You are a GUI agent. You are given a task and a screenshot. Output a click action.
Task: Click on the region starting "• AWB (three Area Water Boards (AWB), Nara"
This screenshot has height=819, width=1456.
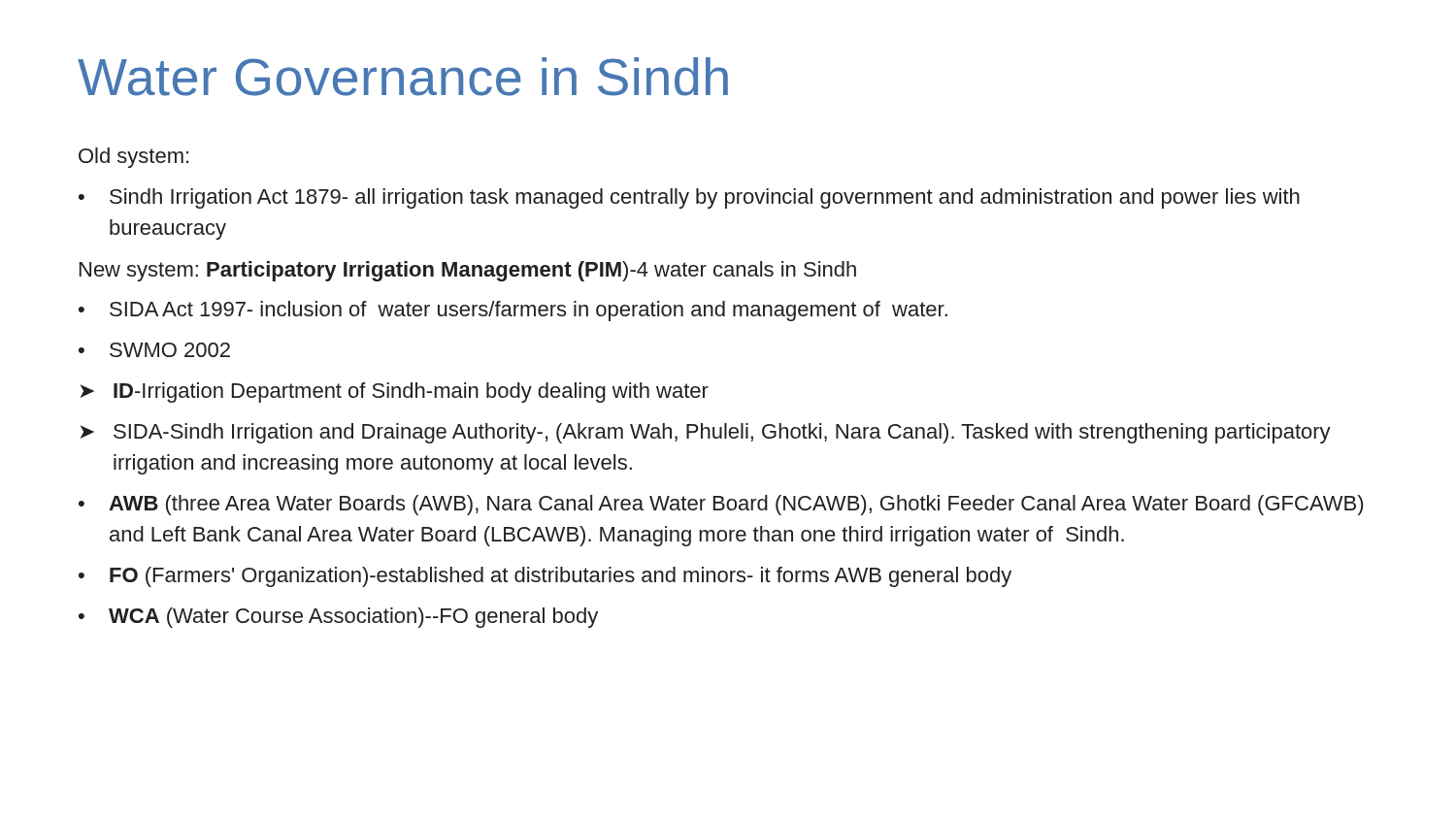728,519
